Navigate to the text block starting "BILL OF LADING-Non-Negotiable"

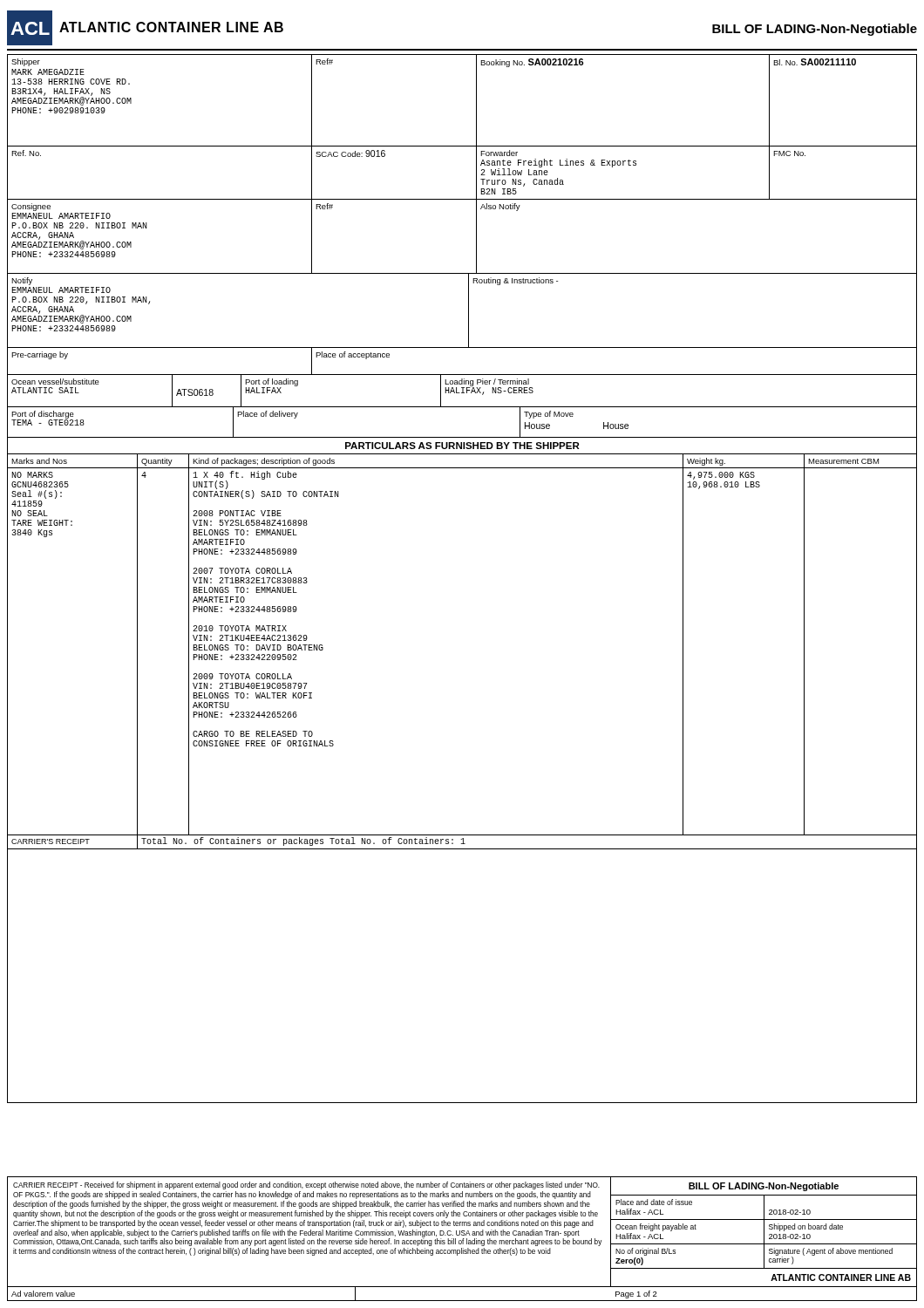click(x=764, y=1186)
